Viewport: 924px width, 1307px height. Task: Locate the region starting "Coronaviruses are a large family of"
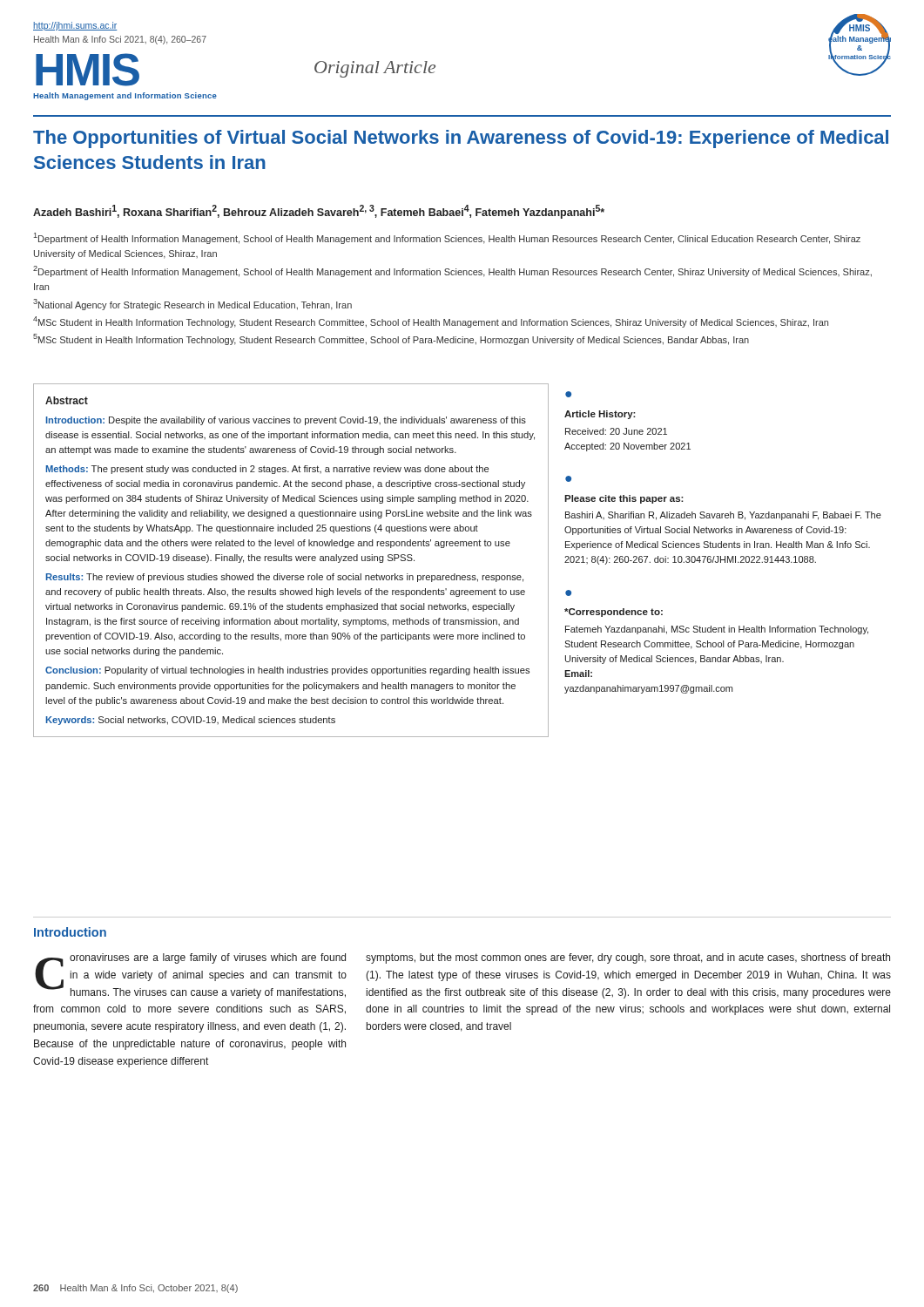[x=190, y=1008]
